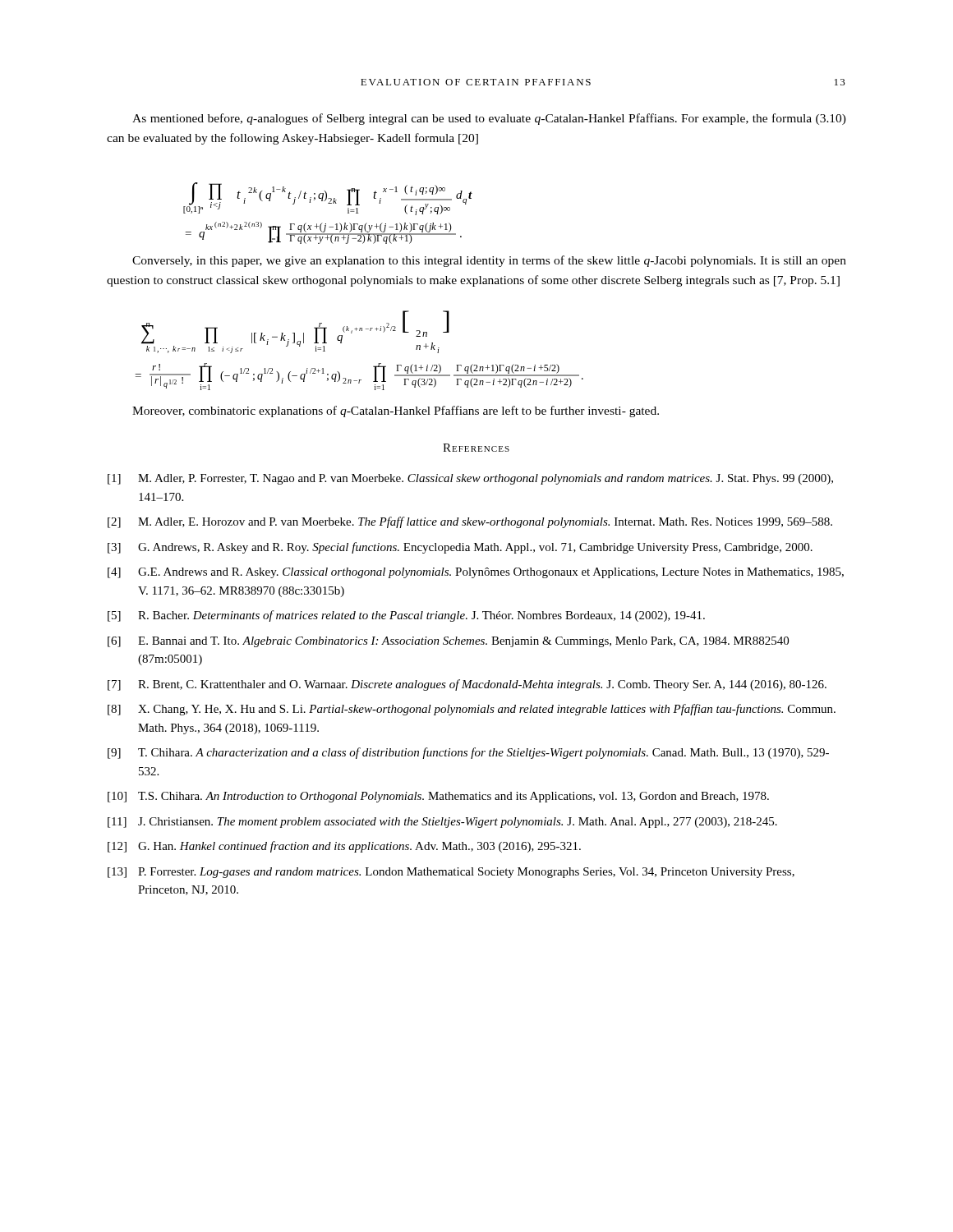Click on the text block with the text "Conversely, in this paper,"
This screenshot has height=1232, width=953.
click(x=476, y=270)
